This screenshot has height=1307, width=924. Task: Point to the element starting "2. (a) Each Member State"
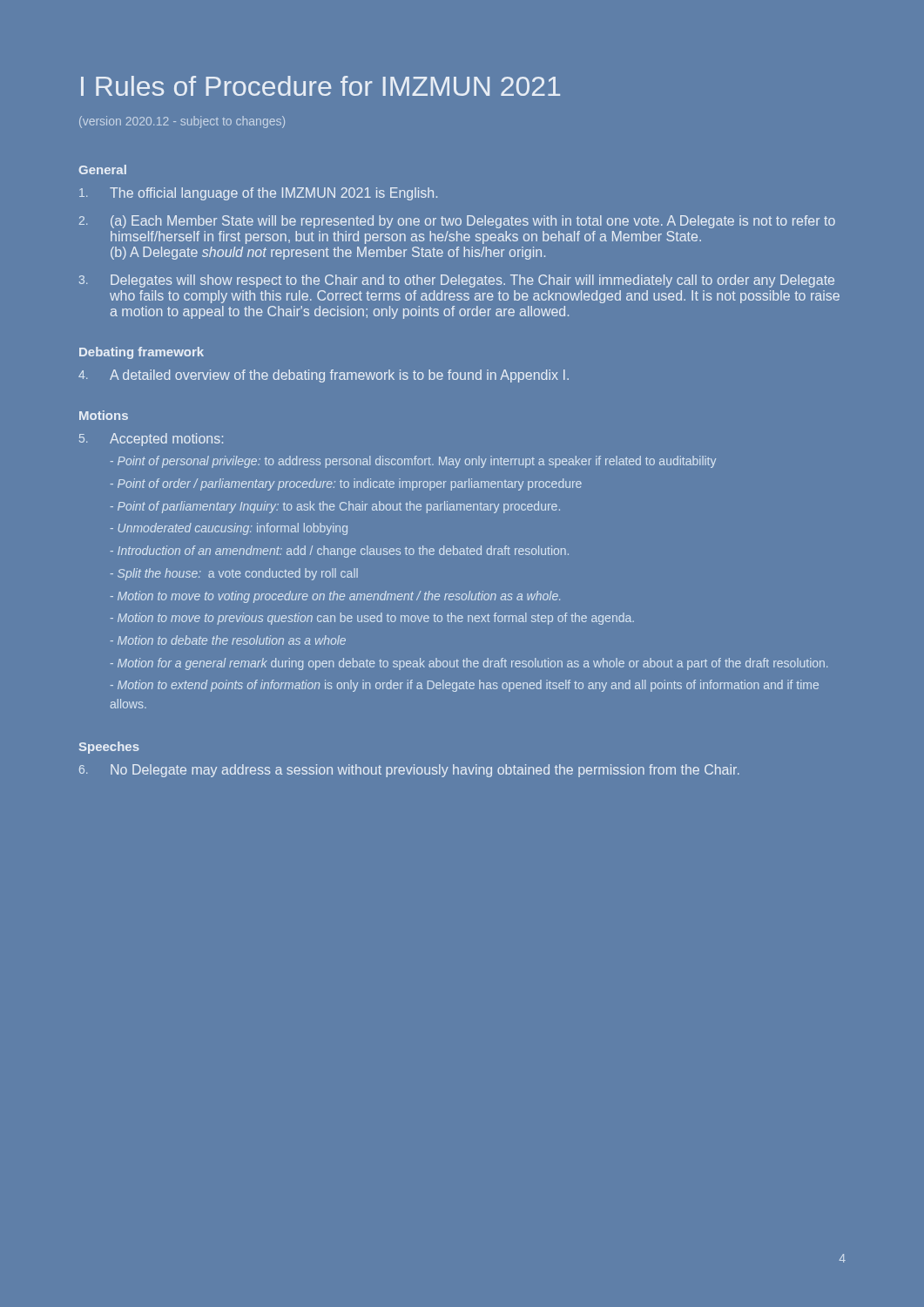(x=462, y=237)
